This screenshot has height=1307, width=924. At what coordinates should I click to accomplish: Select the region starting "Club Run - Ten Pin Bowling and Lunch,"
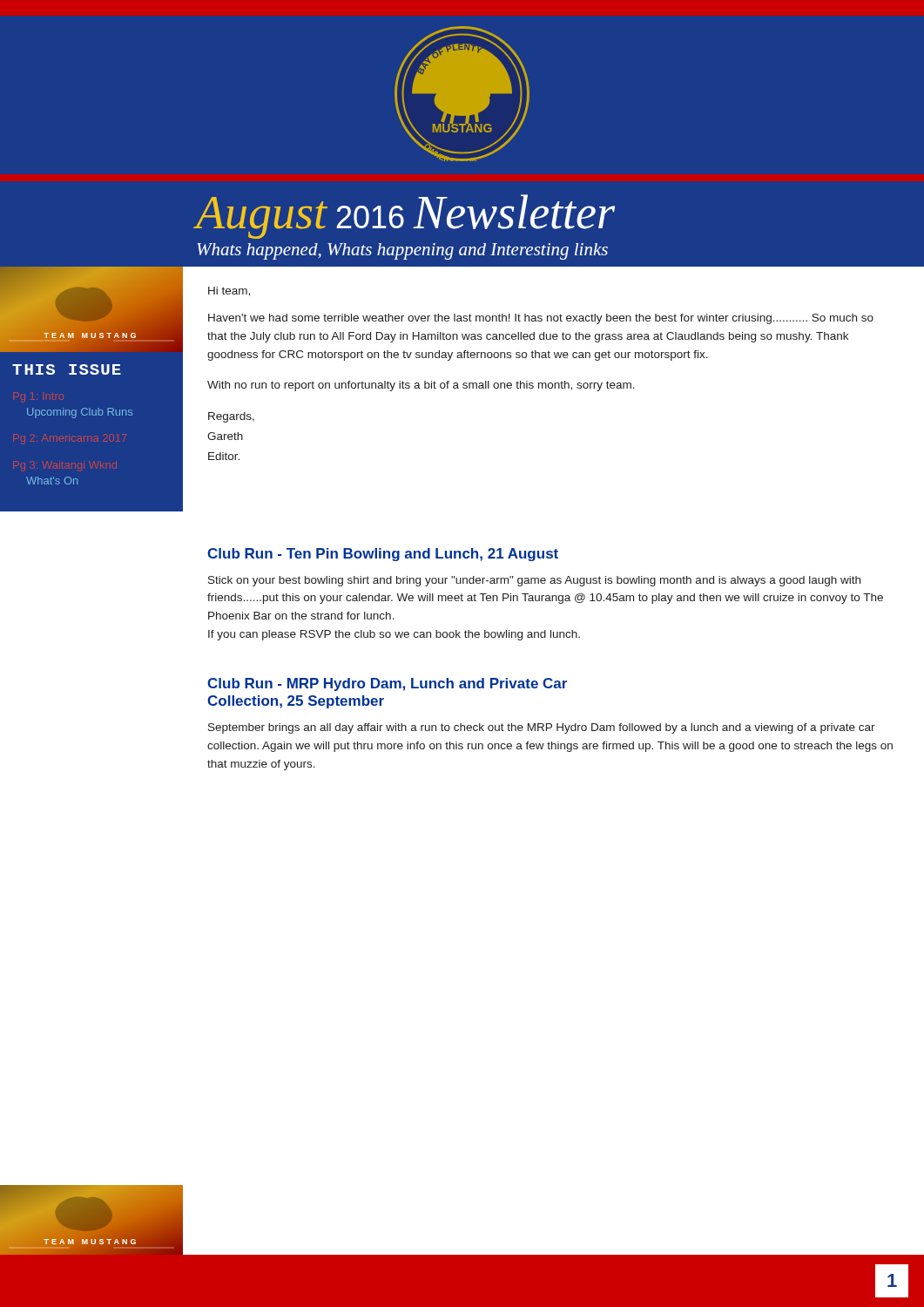coord(383,553)
